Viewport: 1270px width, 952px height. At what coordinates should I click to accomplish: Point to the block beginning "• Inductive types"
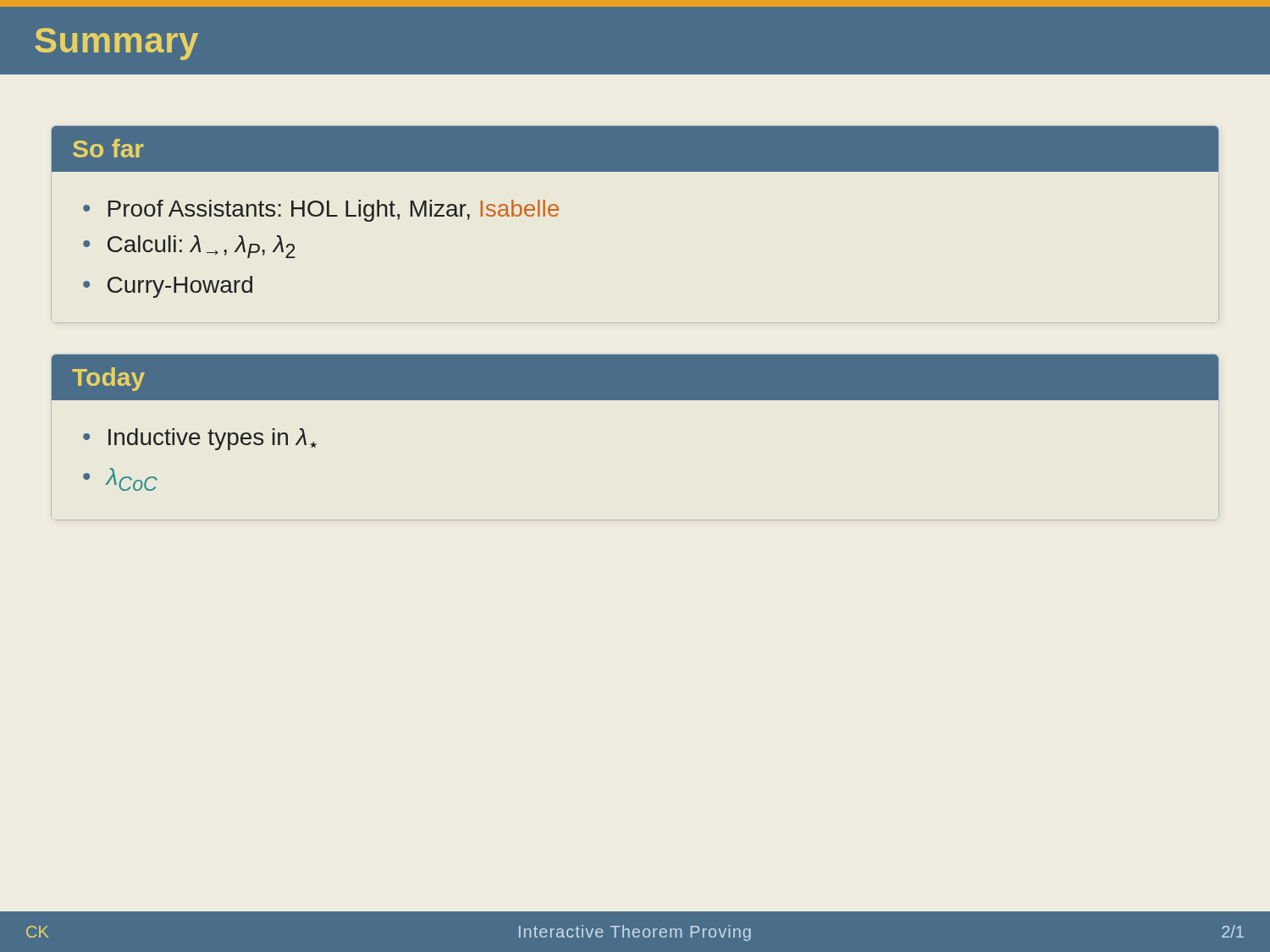click(201, 440)
